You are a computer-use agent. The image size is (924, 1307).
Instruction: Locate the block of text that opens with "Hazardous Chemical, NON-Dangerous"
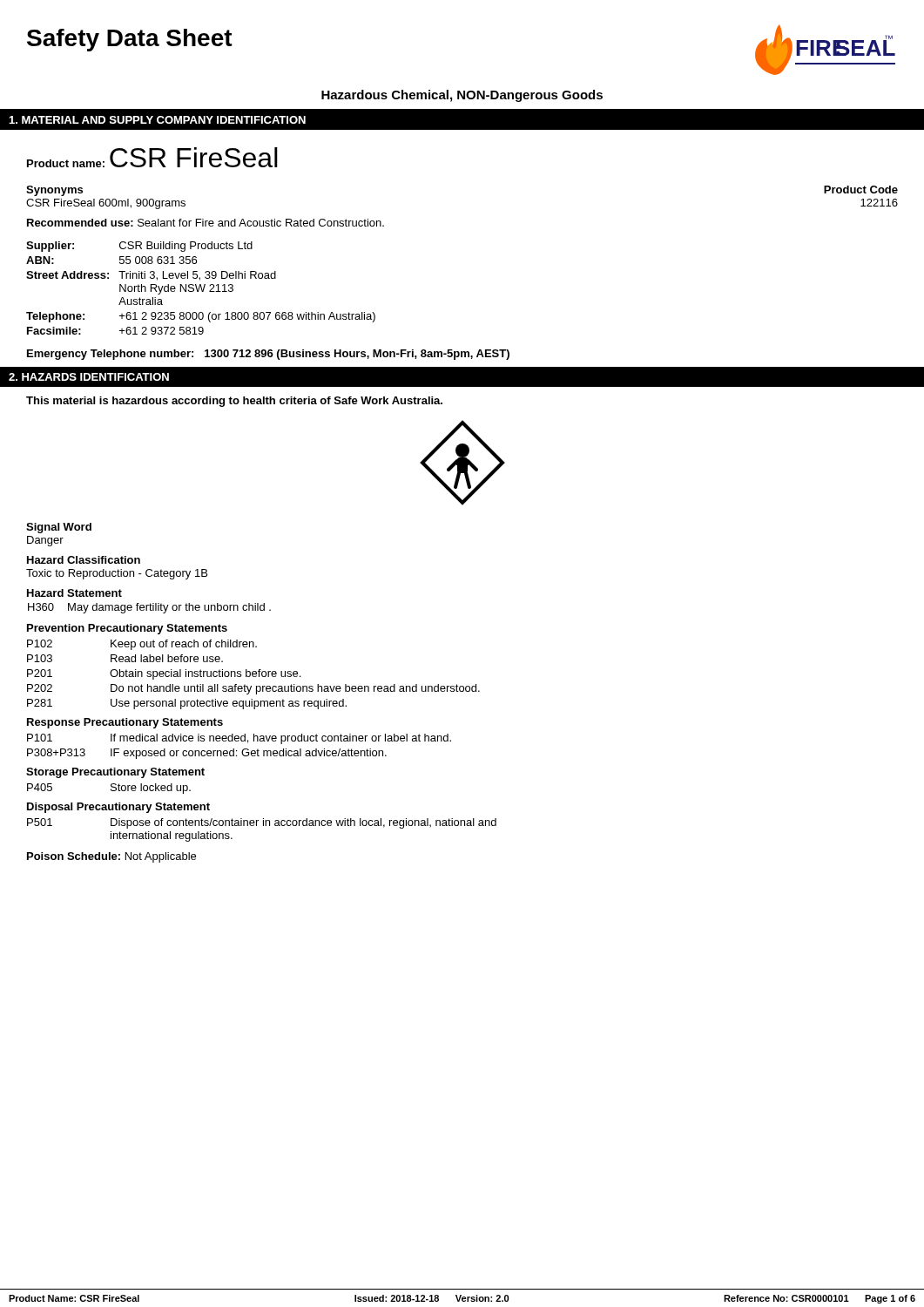[462, 95]
